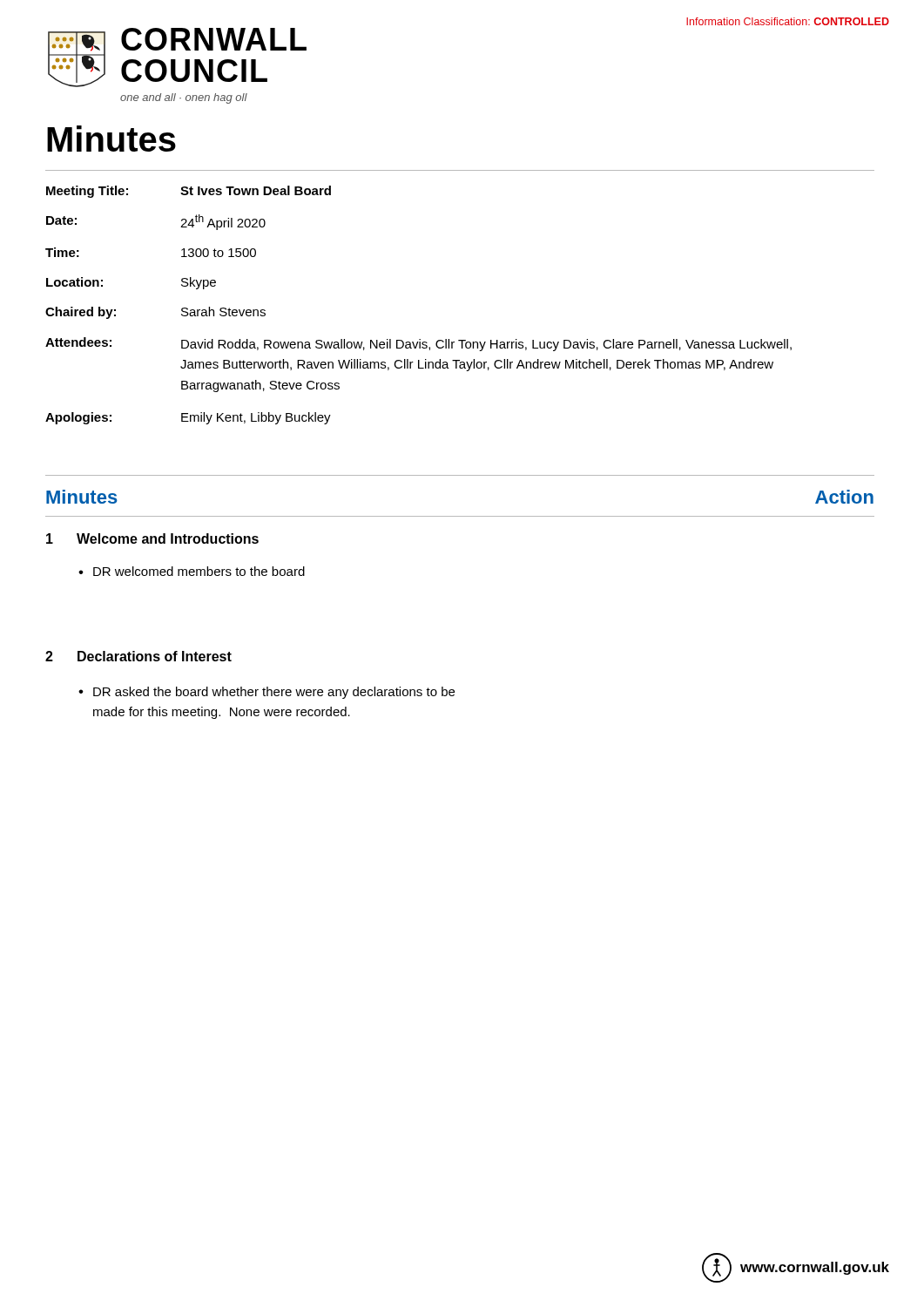The height and width of the screenshot is (1307, 924).
Task: Navigate to the passage starting "Minutes Action"
Action: click(82, 496)
